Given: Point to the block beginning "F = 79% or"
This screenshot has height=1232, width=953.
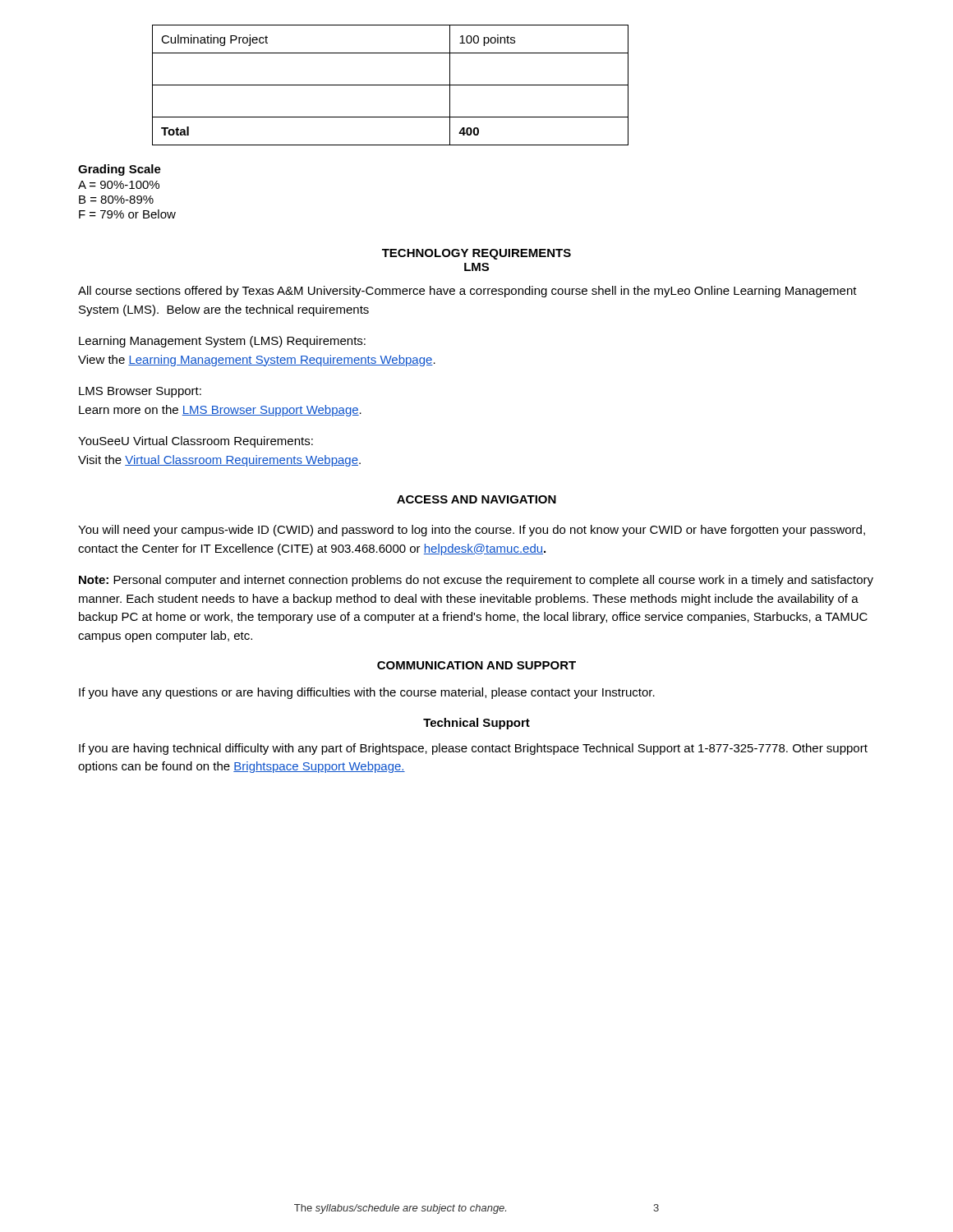Looking at the screenshot, I should (127, 214).
